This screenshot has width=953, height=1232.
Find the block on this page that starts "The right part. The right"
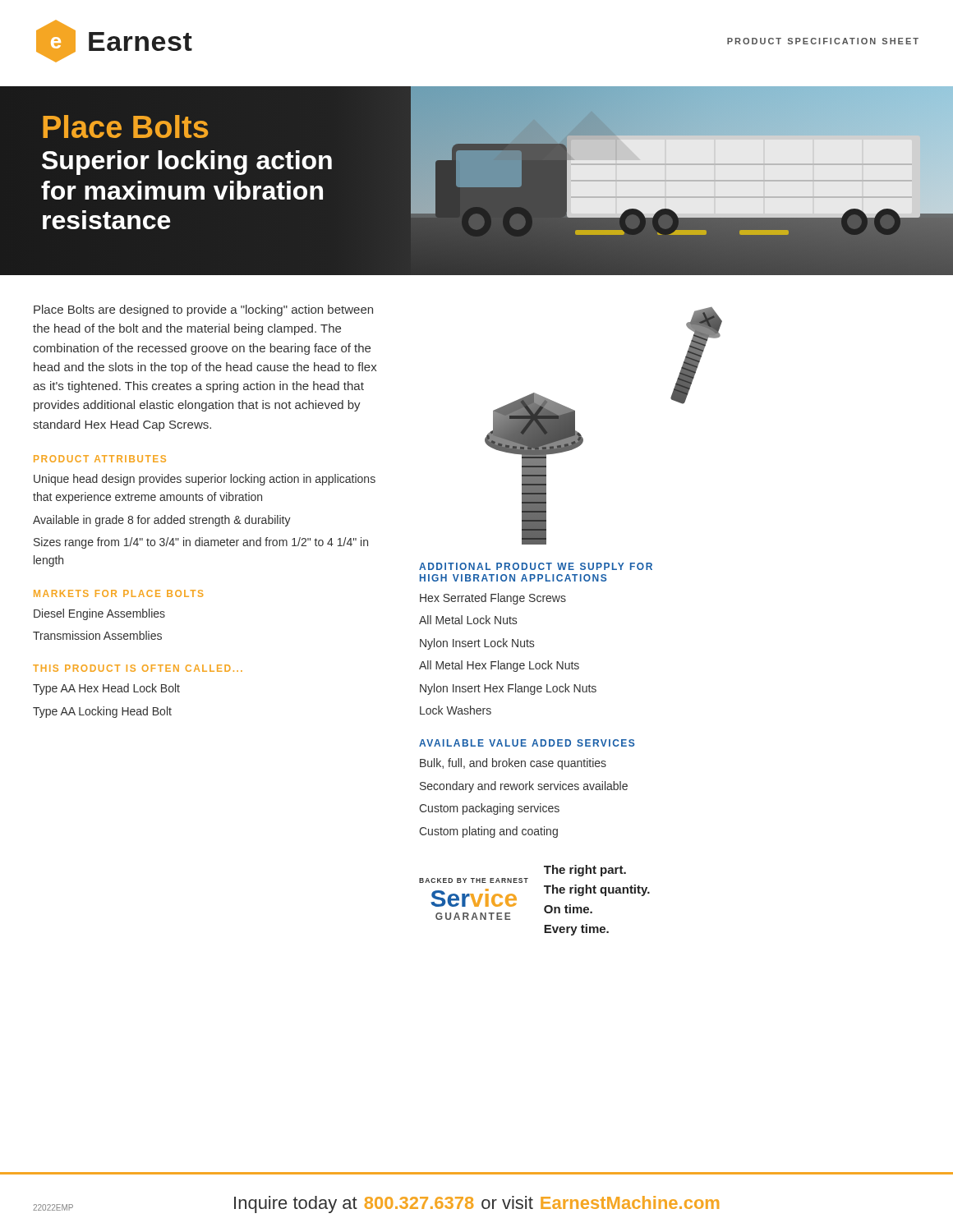597,899
